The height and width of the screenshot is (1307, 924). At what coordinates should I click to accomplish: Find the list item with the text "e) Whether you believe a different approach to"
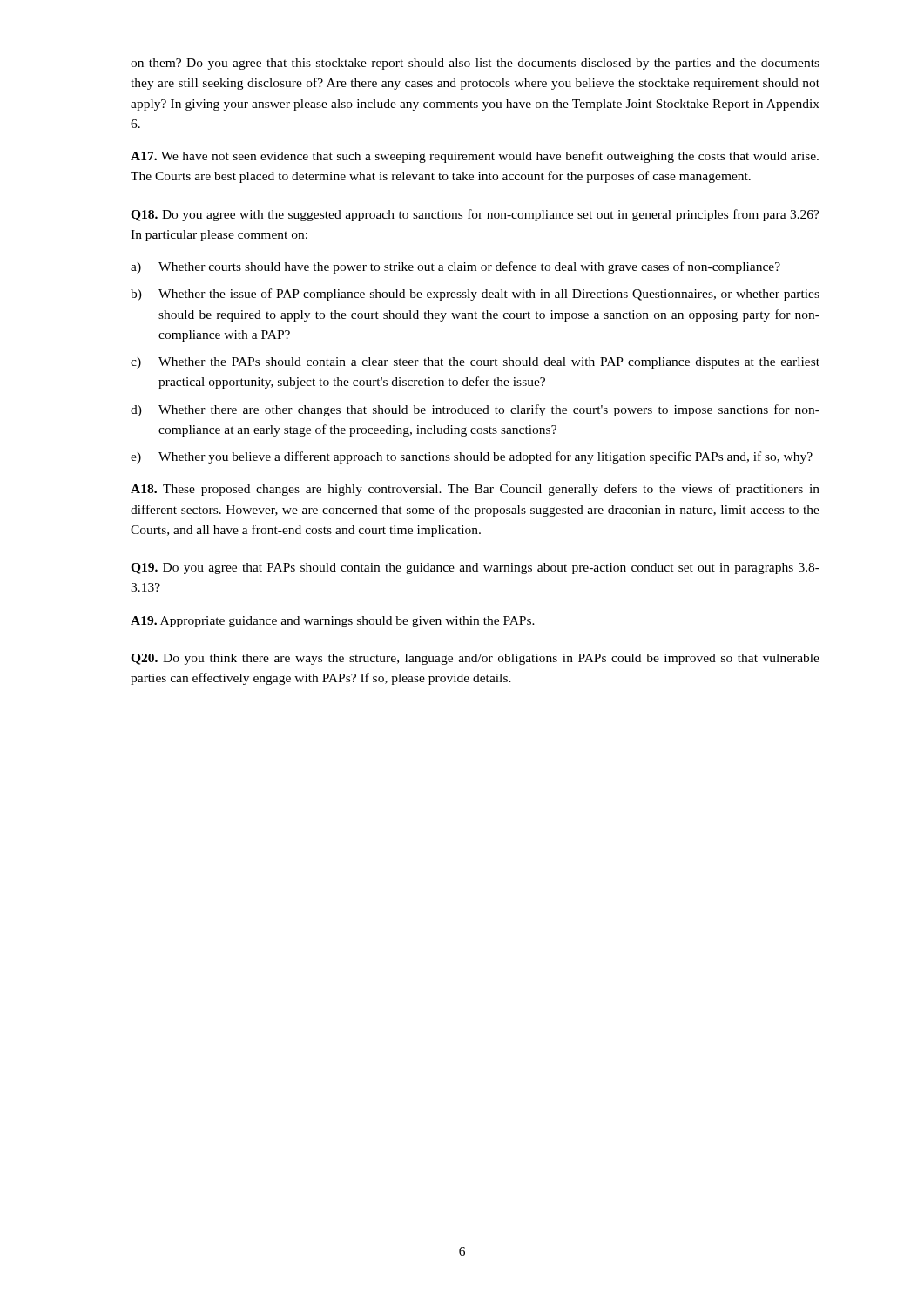pos(475,456)
